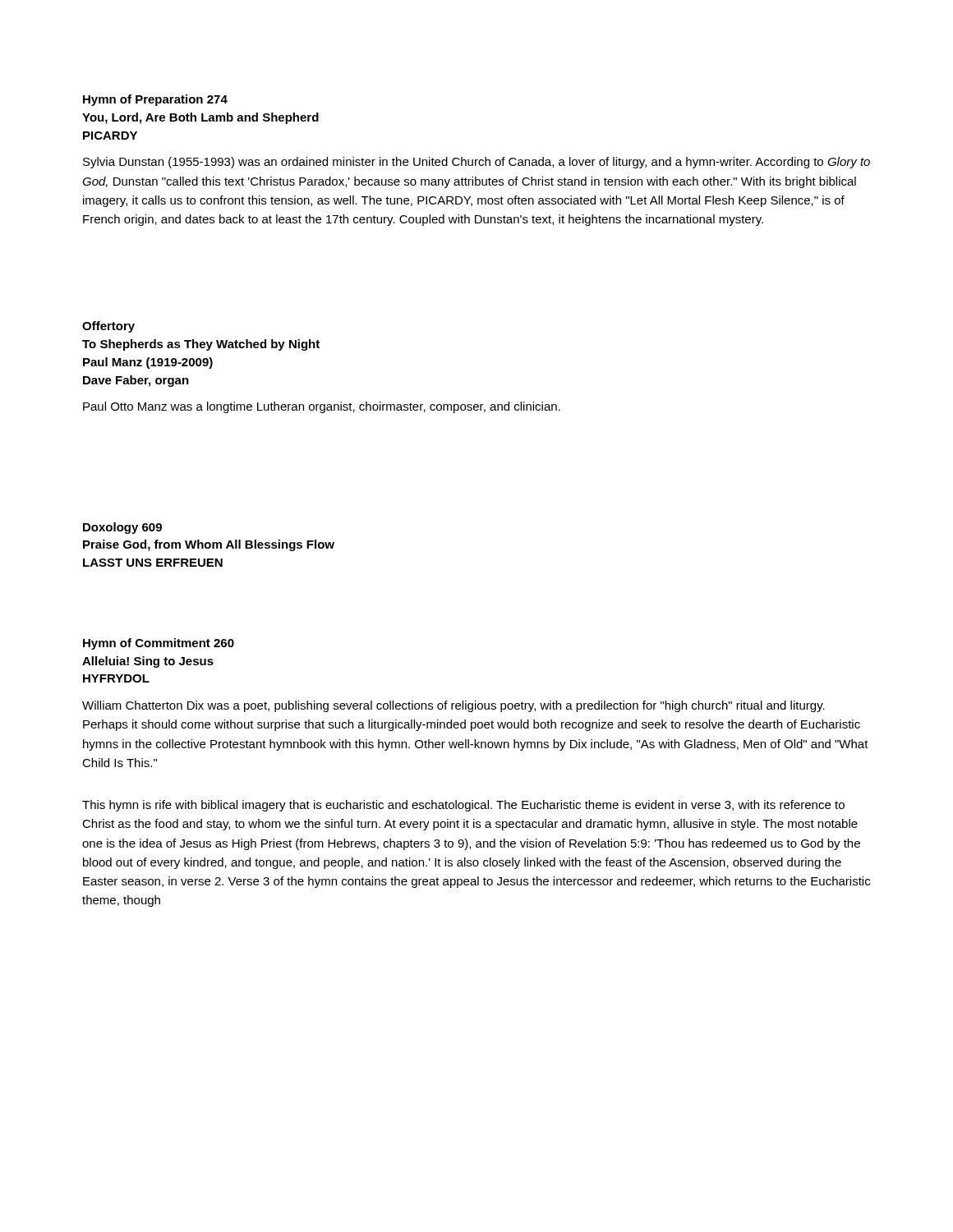Where is the section header that starts "Doxology 609 Praise God,"?

coord(122,528)
